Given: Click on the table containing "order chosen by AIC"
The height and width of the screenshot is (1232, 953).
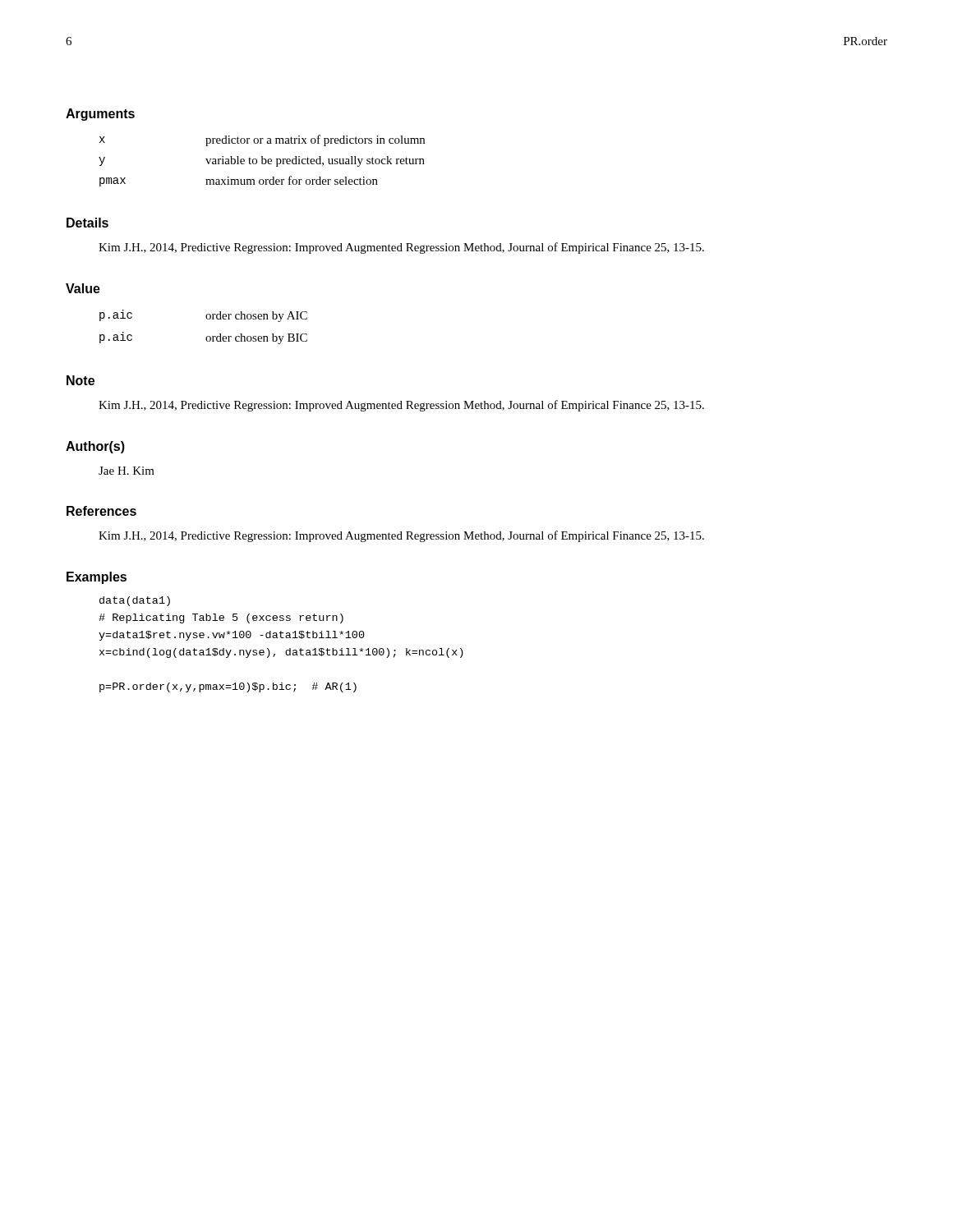Looking at the screenshot, I should point(476,327).
